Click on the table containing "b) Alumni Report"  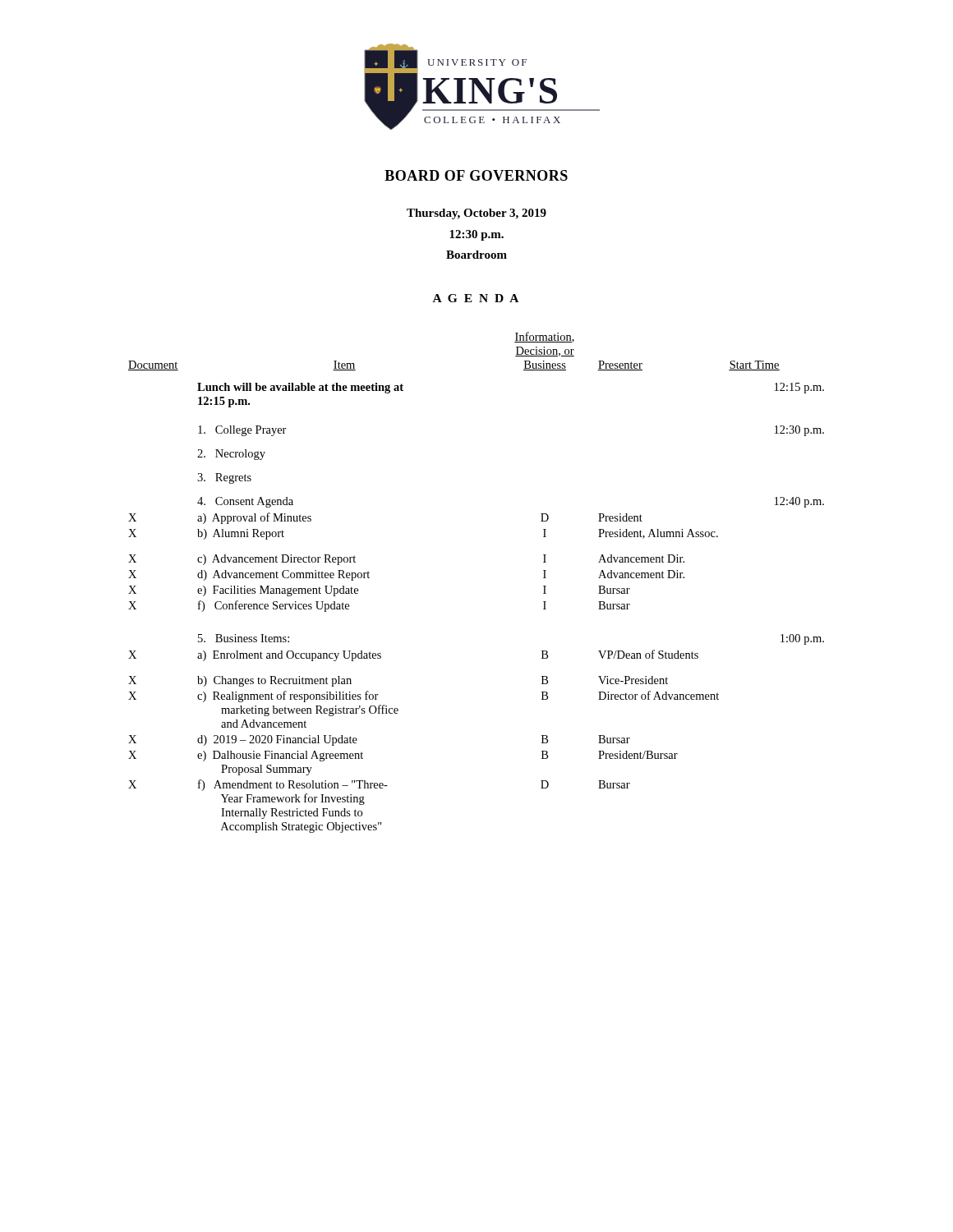click(476, 581)
